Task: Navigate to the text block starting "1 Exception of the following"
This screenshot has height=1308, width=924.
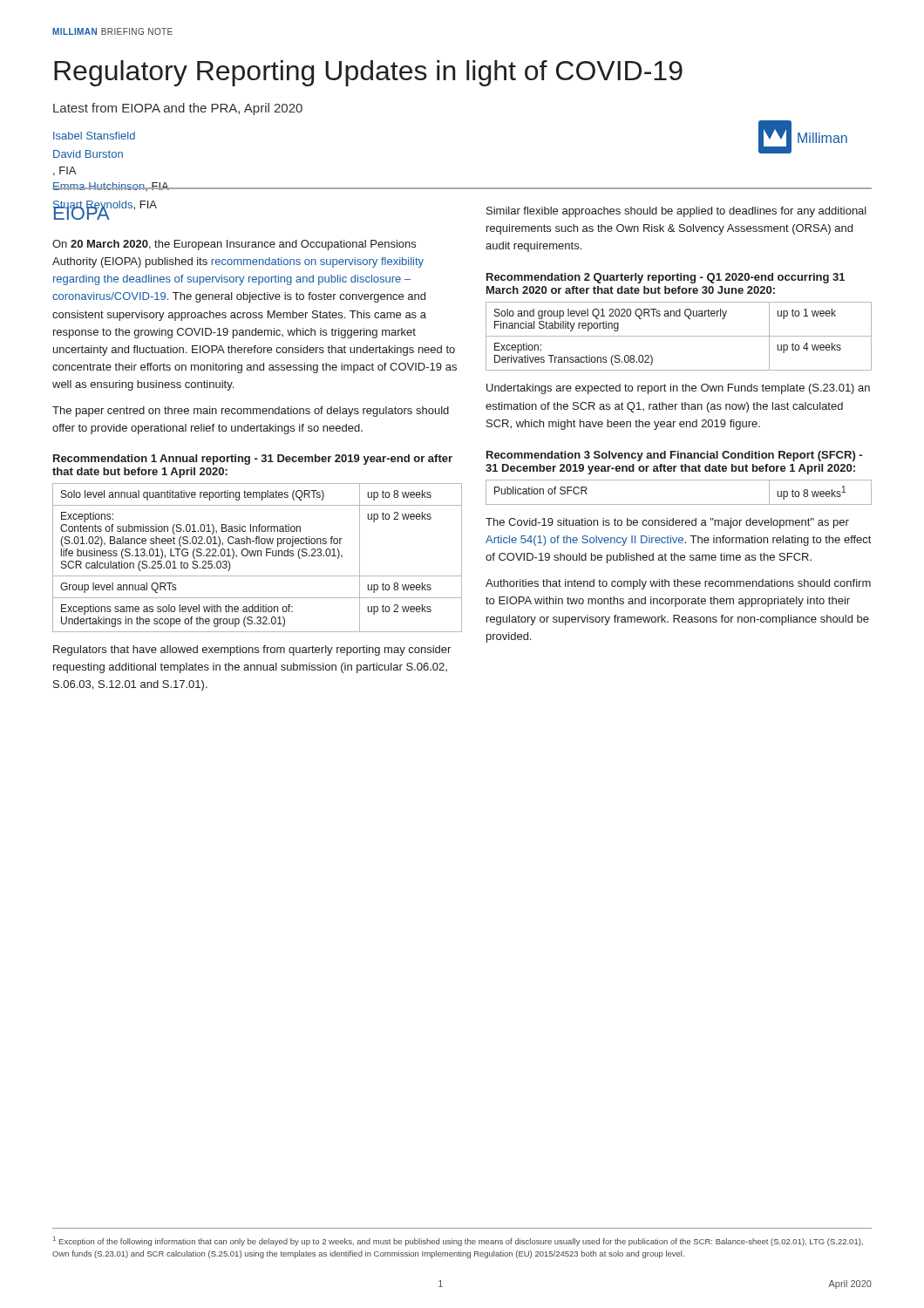Action: click(x=458, y=1247)
